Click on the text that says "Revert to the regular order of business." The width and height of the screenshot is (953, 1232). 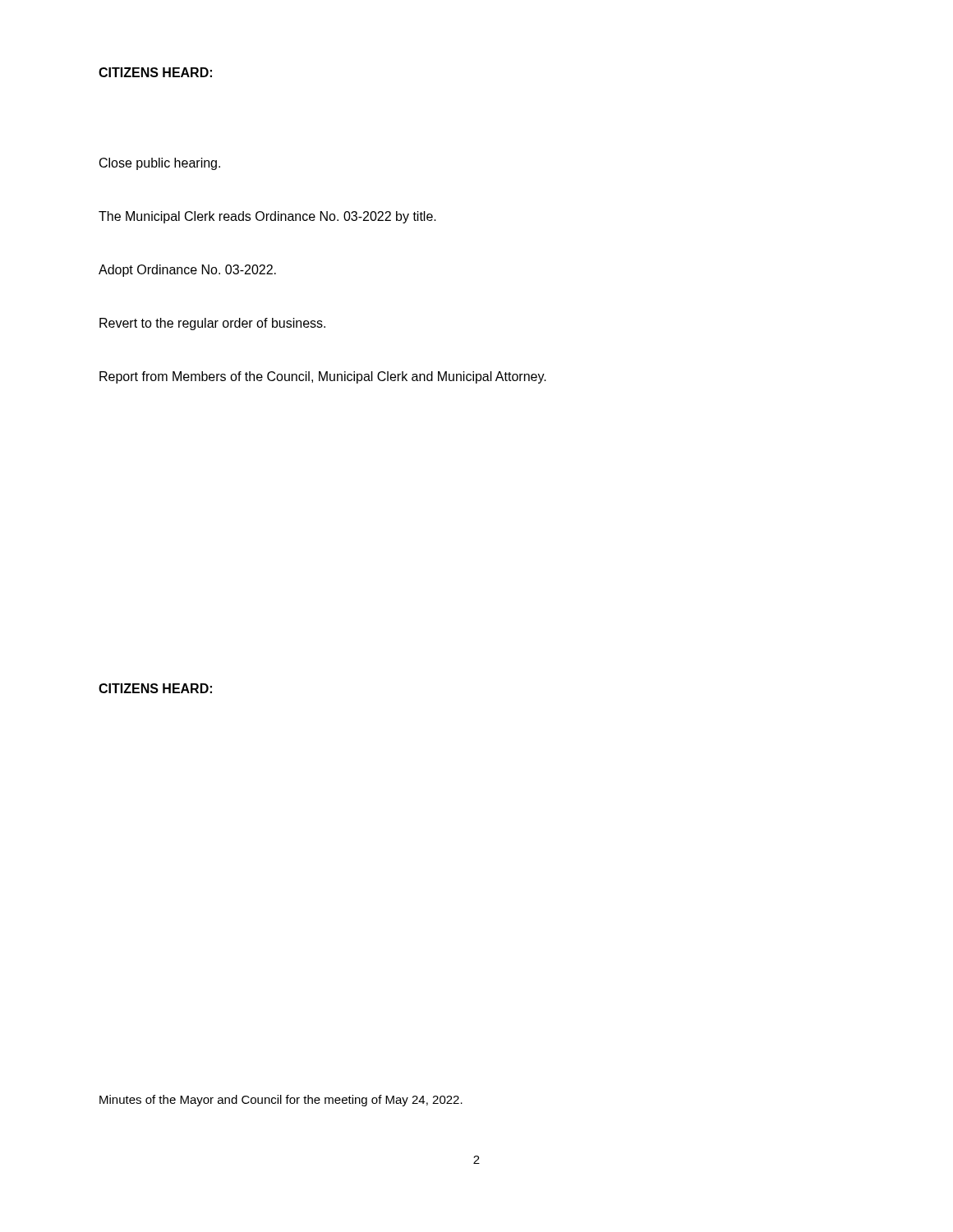coord(213,323)
